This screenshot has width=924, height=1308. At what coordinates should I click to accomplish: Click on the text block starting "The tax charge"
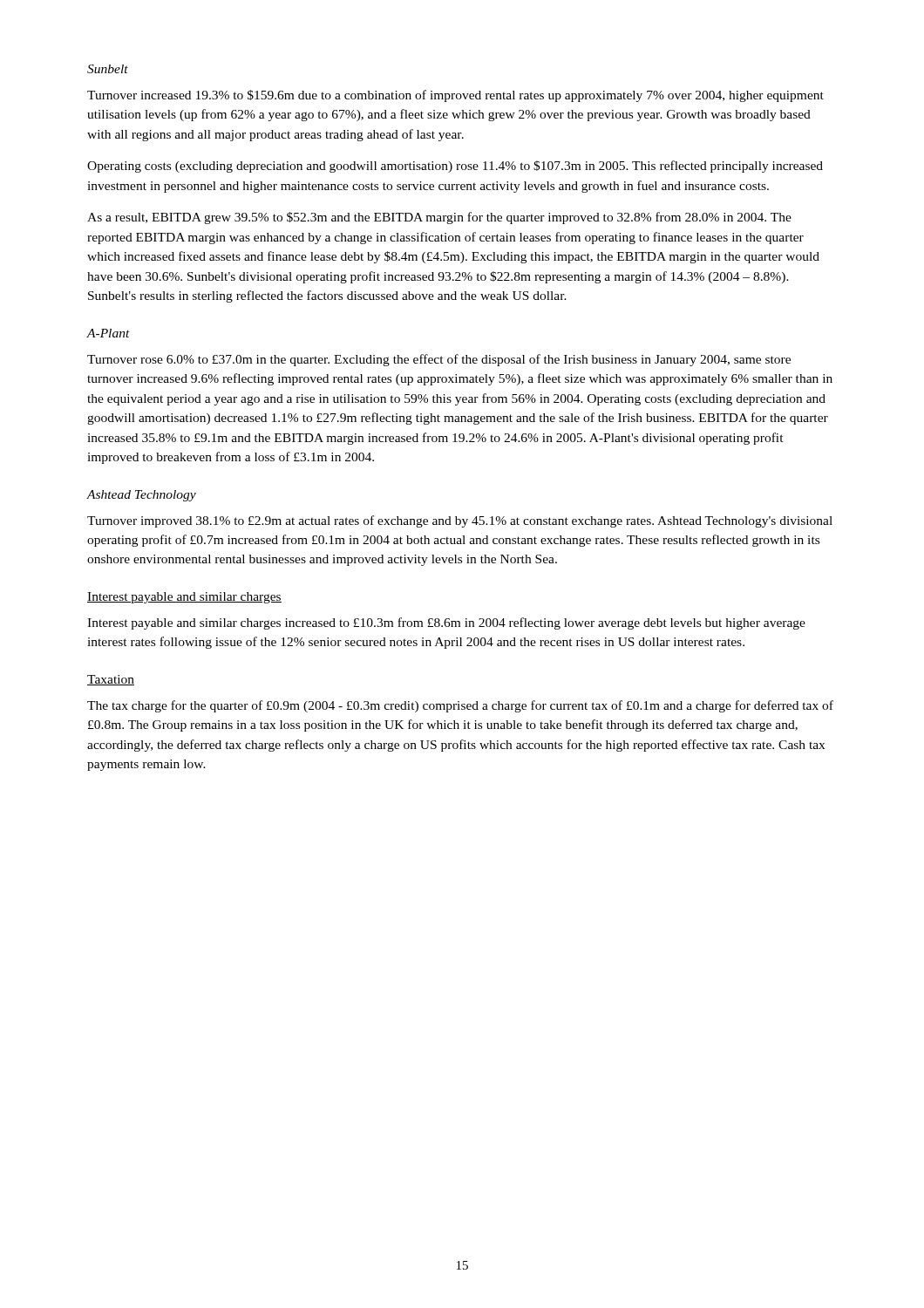[x=460, y=734]
